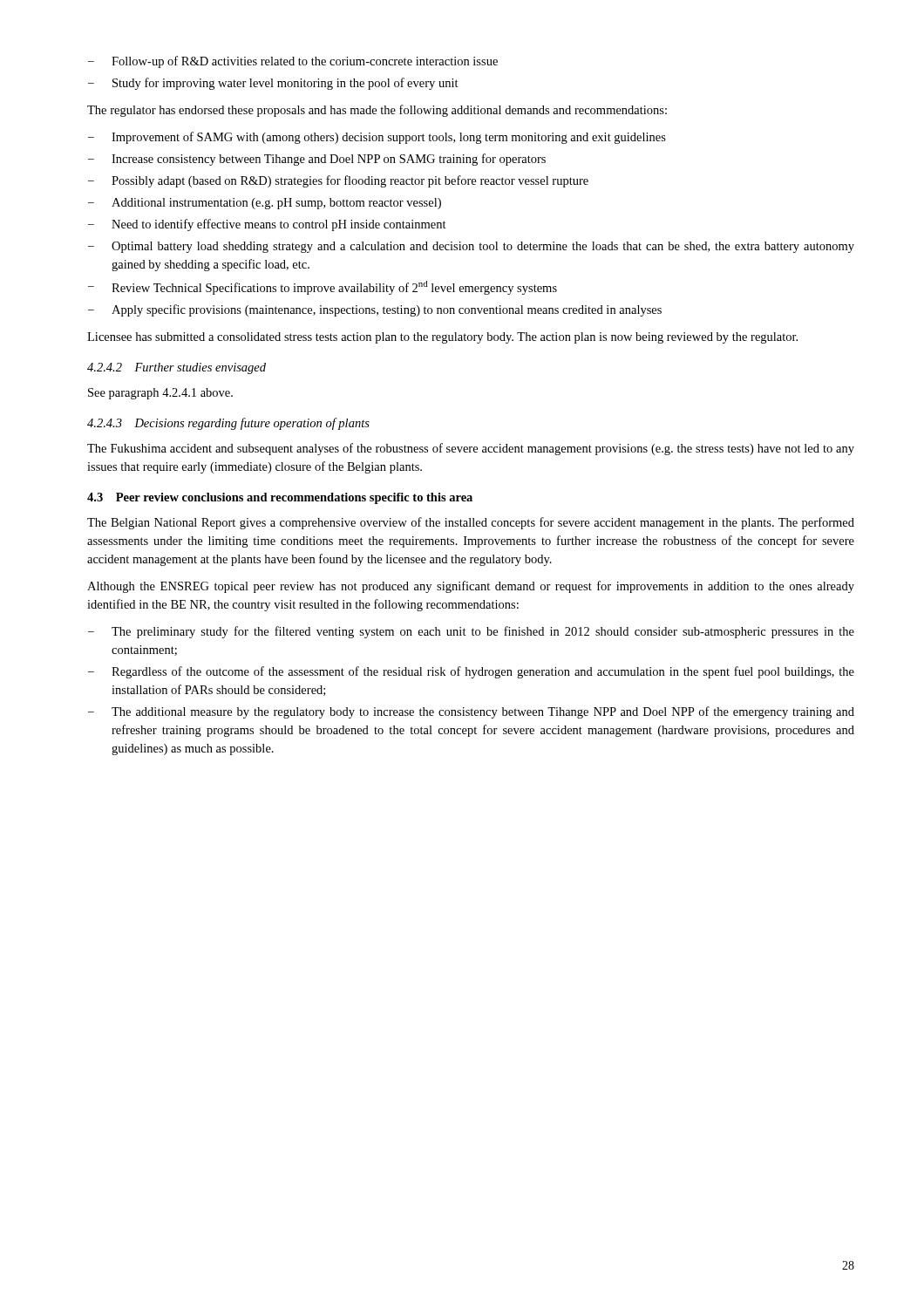Find the block on this page that starts "− Optimal battery load"

(x=471, y=256)
